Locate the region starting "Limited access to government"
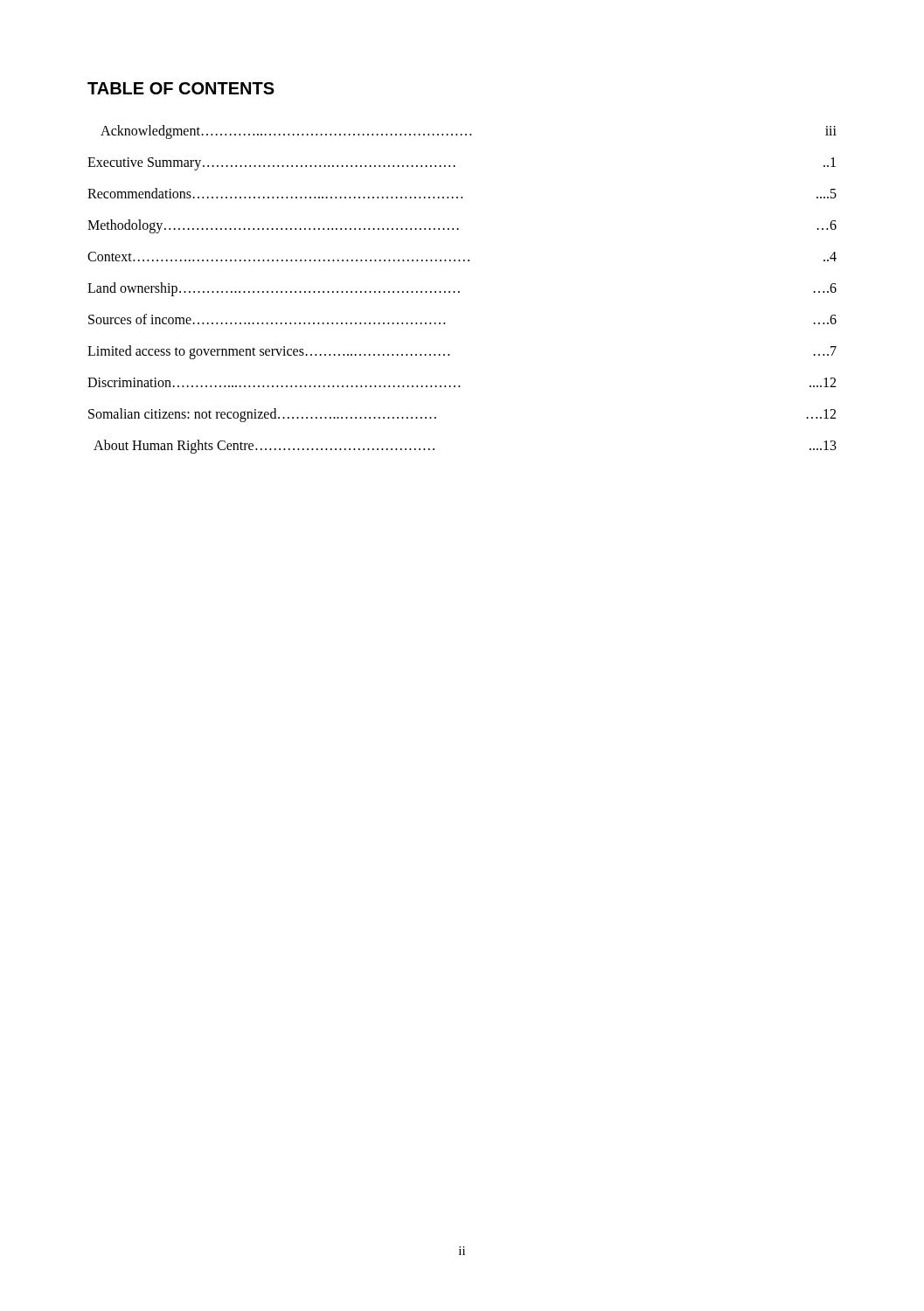Screen dimensions: 1311x924 coord(208,352)
